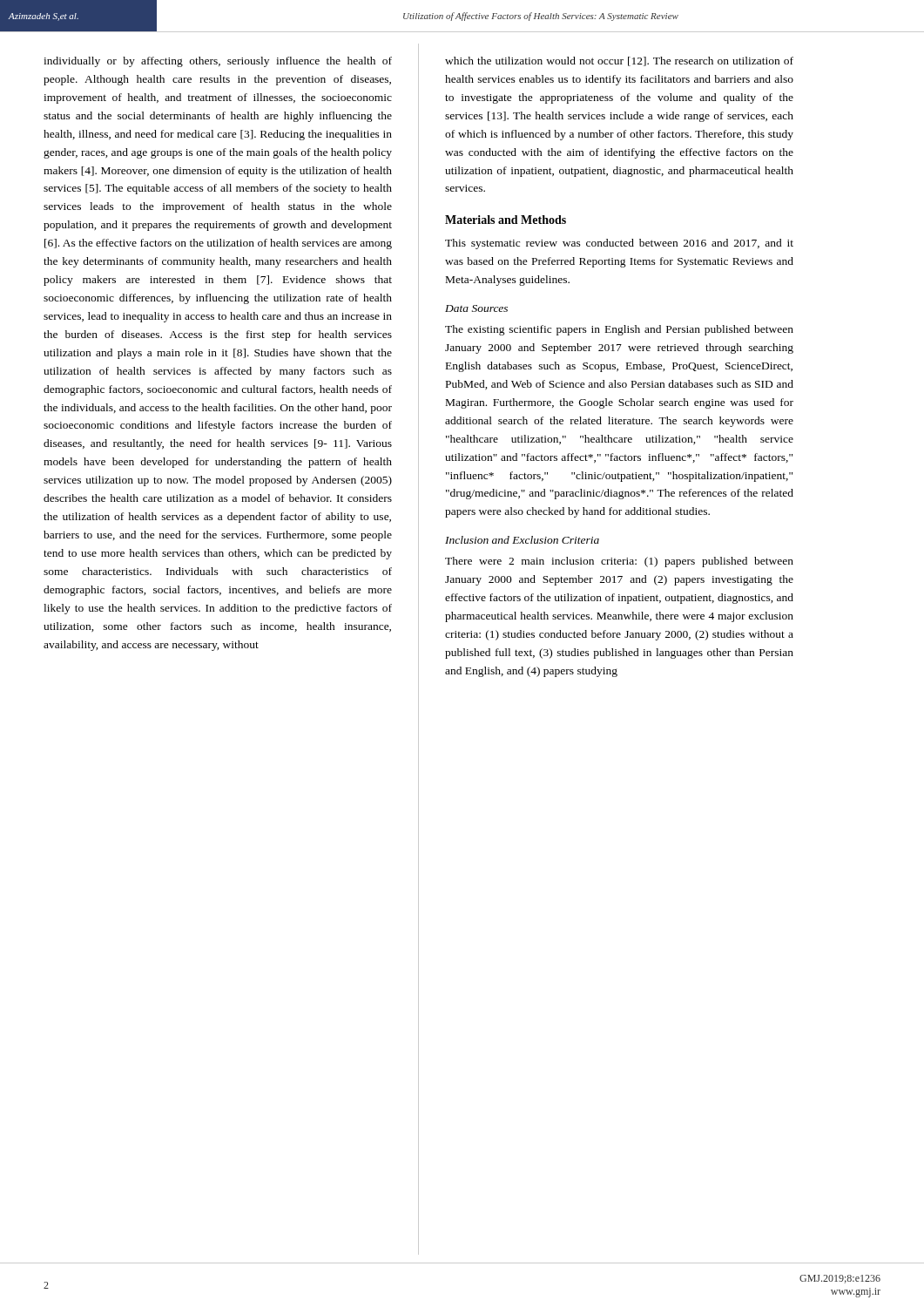
Task: Point to the block beginning "There were 2 main inclusion"
Action: coord(619,617)
